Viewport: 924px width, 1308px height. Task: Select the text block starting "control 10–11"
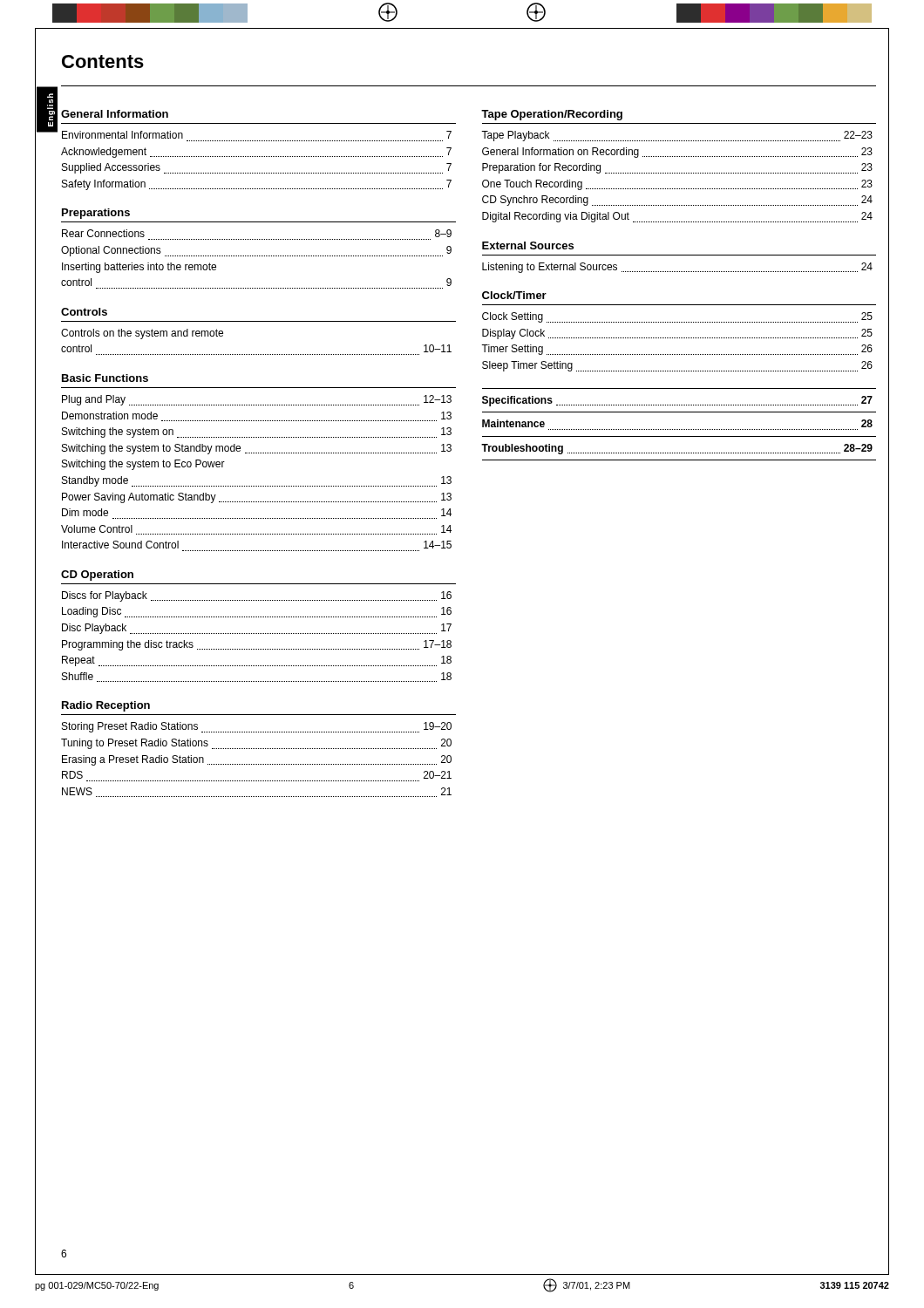(257, 349)
